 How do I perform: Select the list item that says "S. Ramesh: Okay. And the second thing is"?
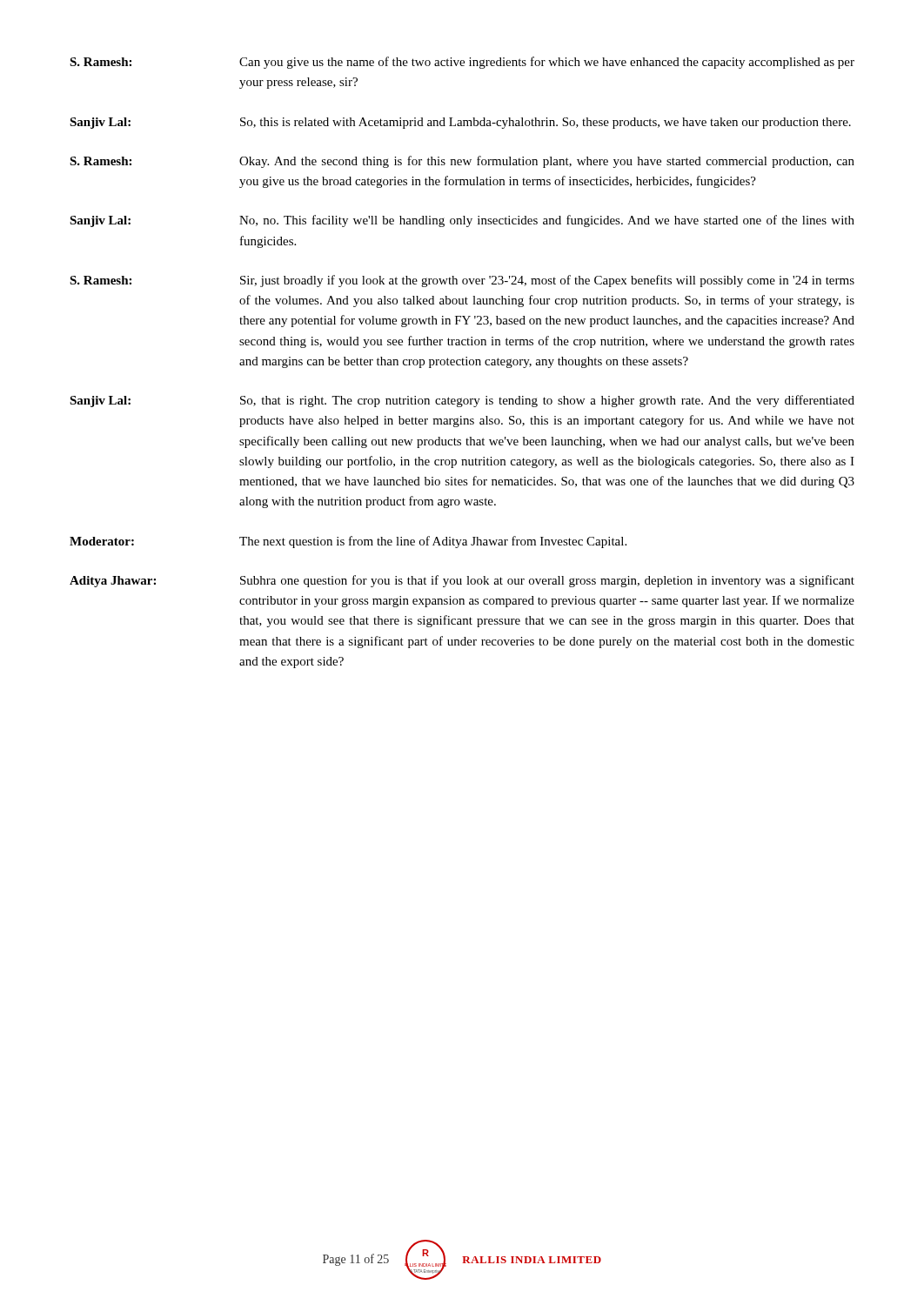click(462, 171)
